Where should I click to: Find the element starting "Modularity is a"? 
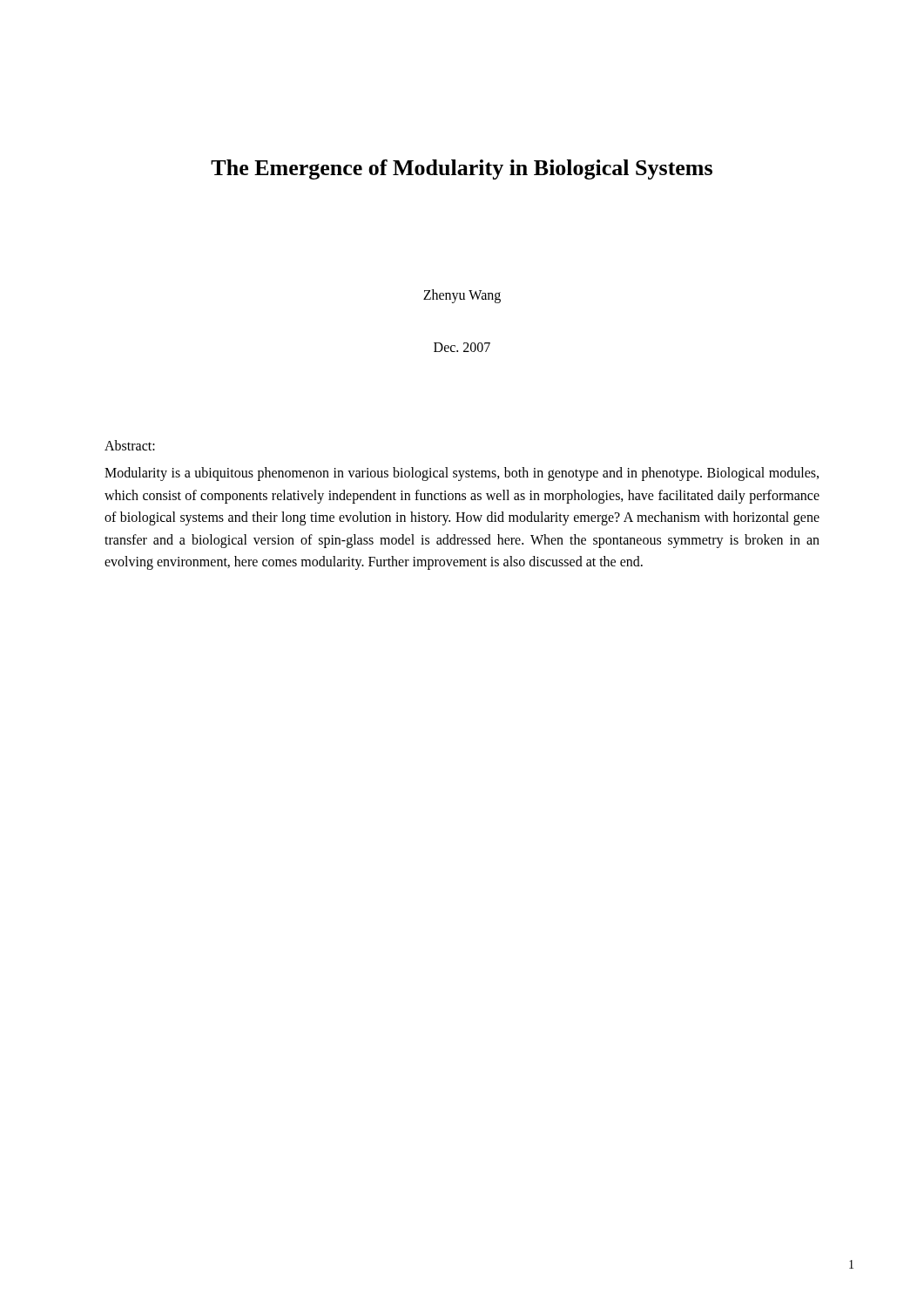coord(462,517)
